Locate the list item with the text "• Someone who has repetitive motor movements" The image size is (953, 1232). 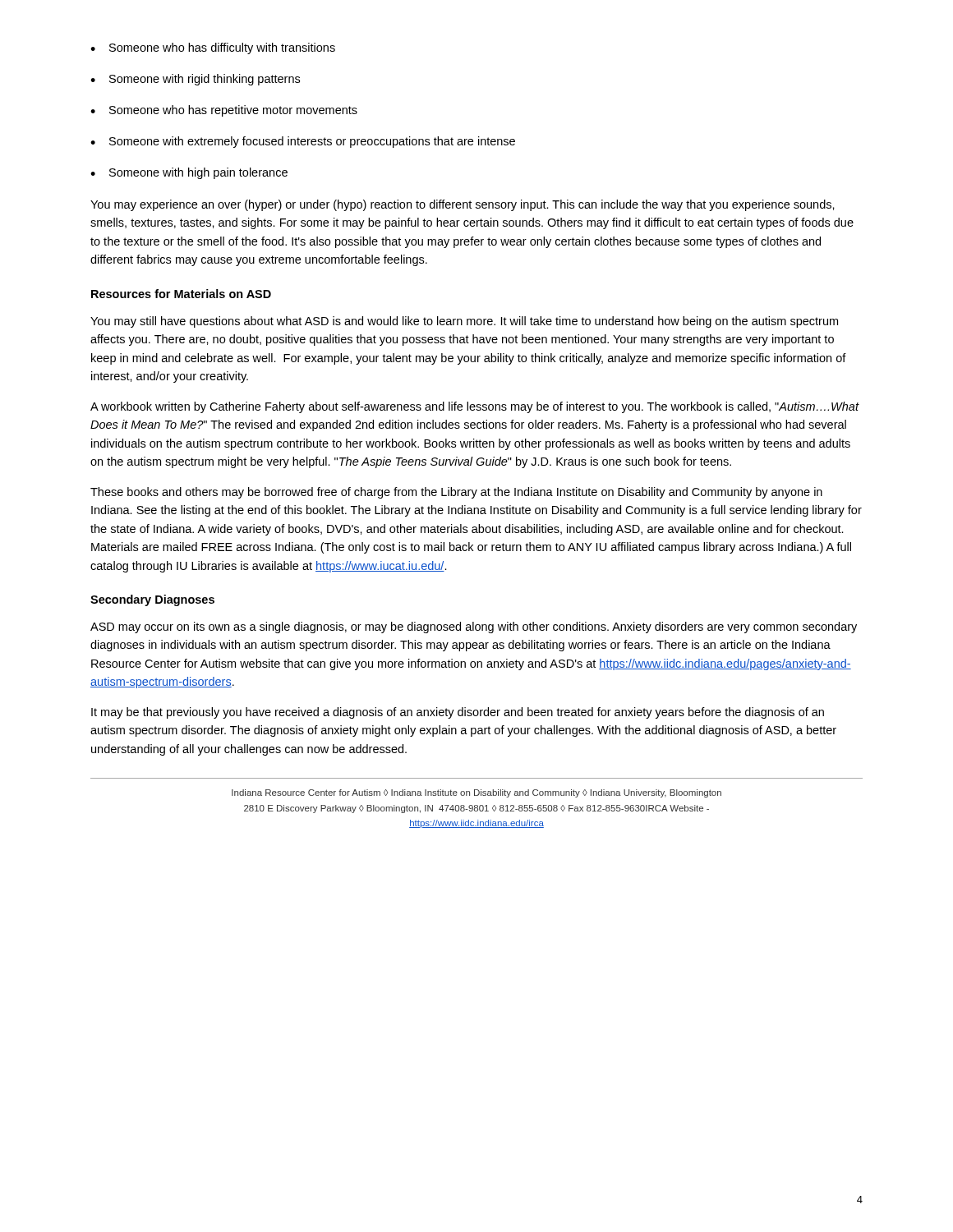[x=224, y=111]
